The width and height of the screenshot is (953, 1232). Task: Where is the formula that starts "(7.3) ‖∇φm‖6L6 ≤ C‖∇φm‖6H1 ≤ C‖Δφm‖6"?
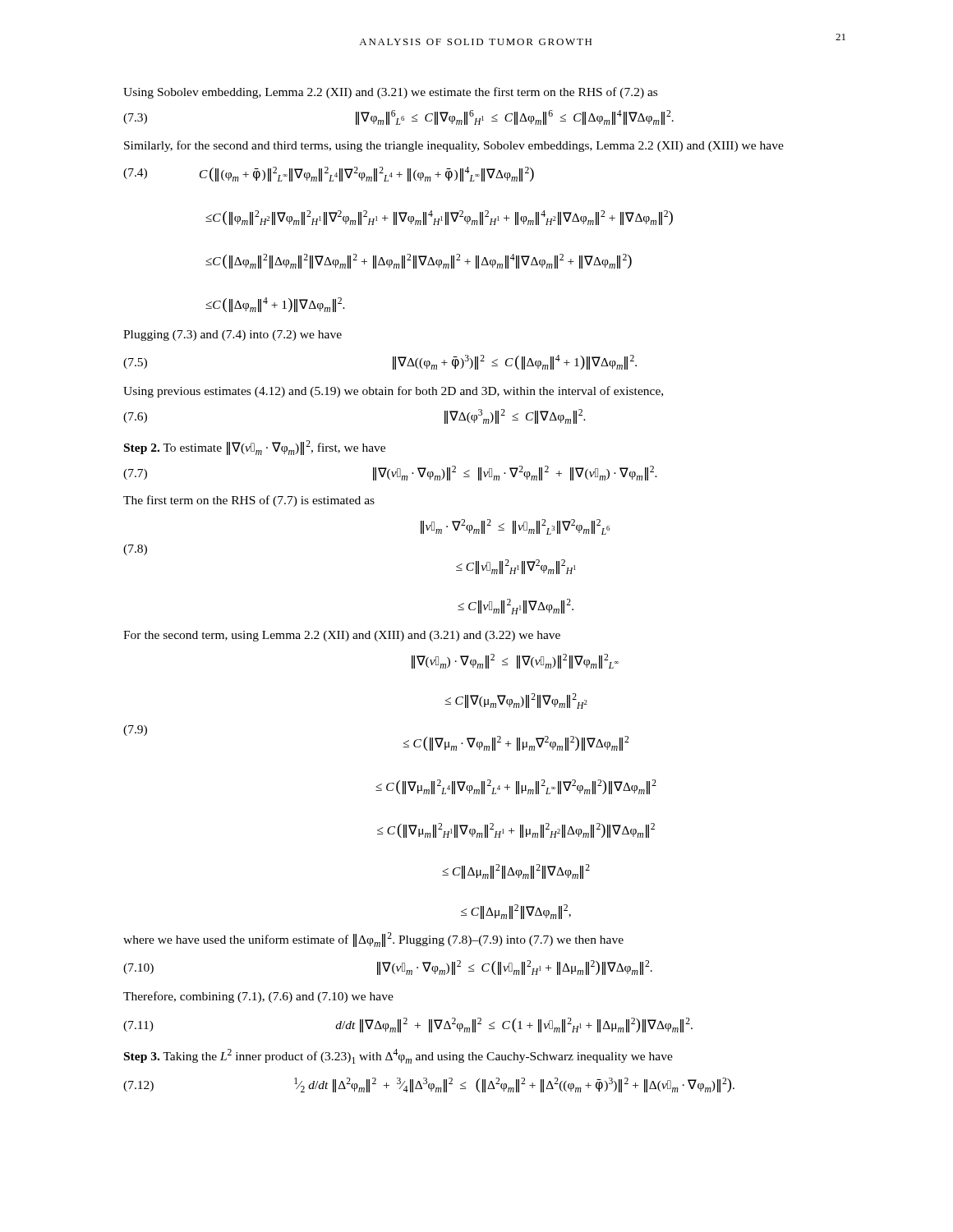coord(485,117)
